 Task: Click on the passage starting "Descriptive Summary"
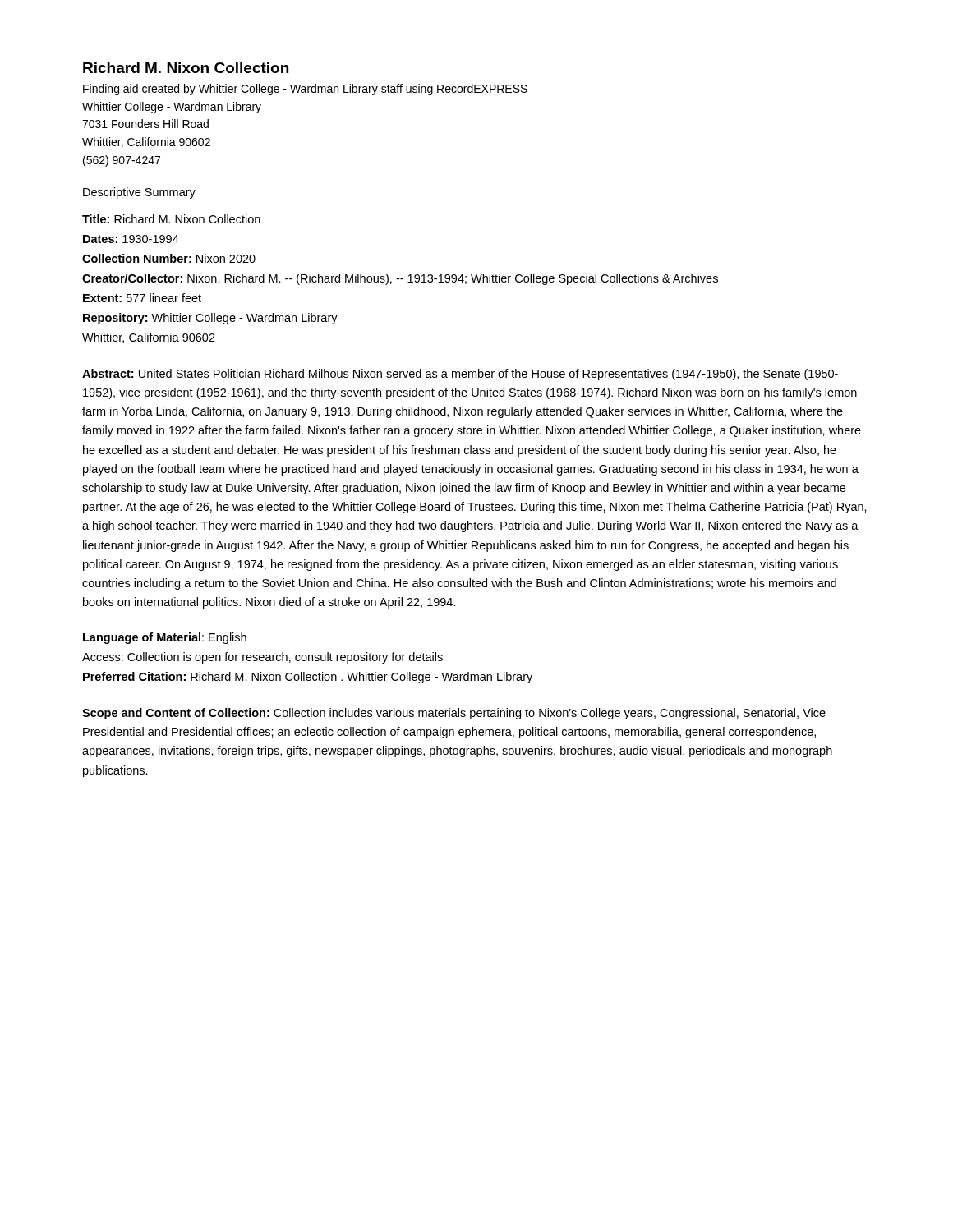[x=139, y=193]
